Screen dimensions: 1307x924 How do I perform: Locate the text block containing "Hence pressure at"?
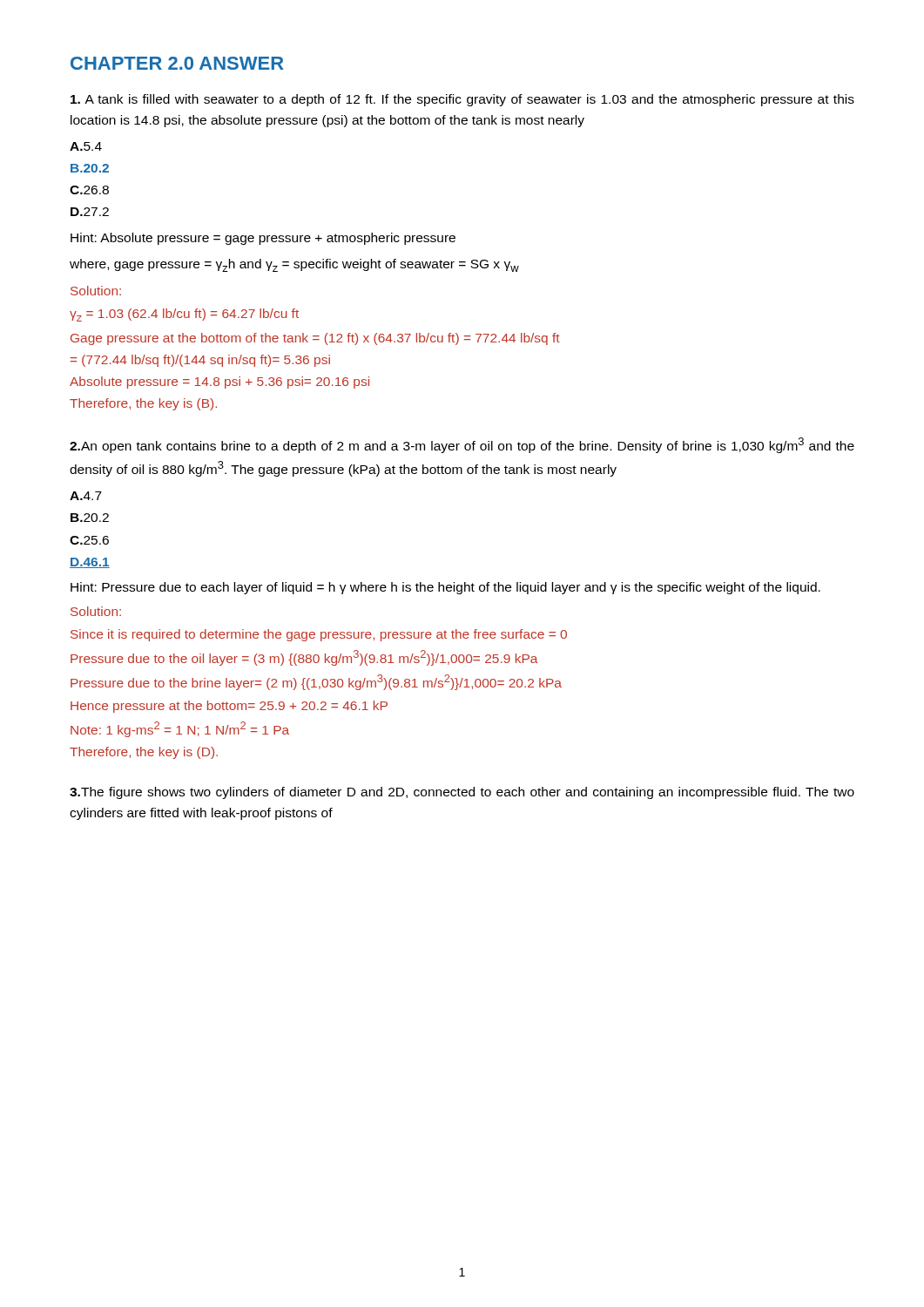pyautogui.click(x=229, y=707)
